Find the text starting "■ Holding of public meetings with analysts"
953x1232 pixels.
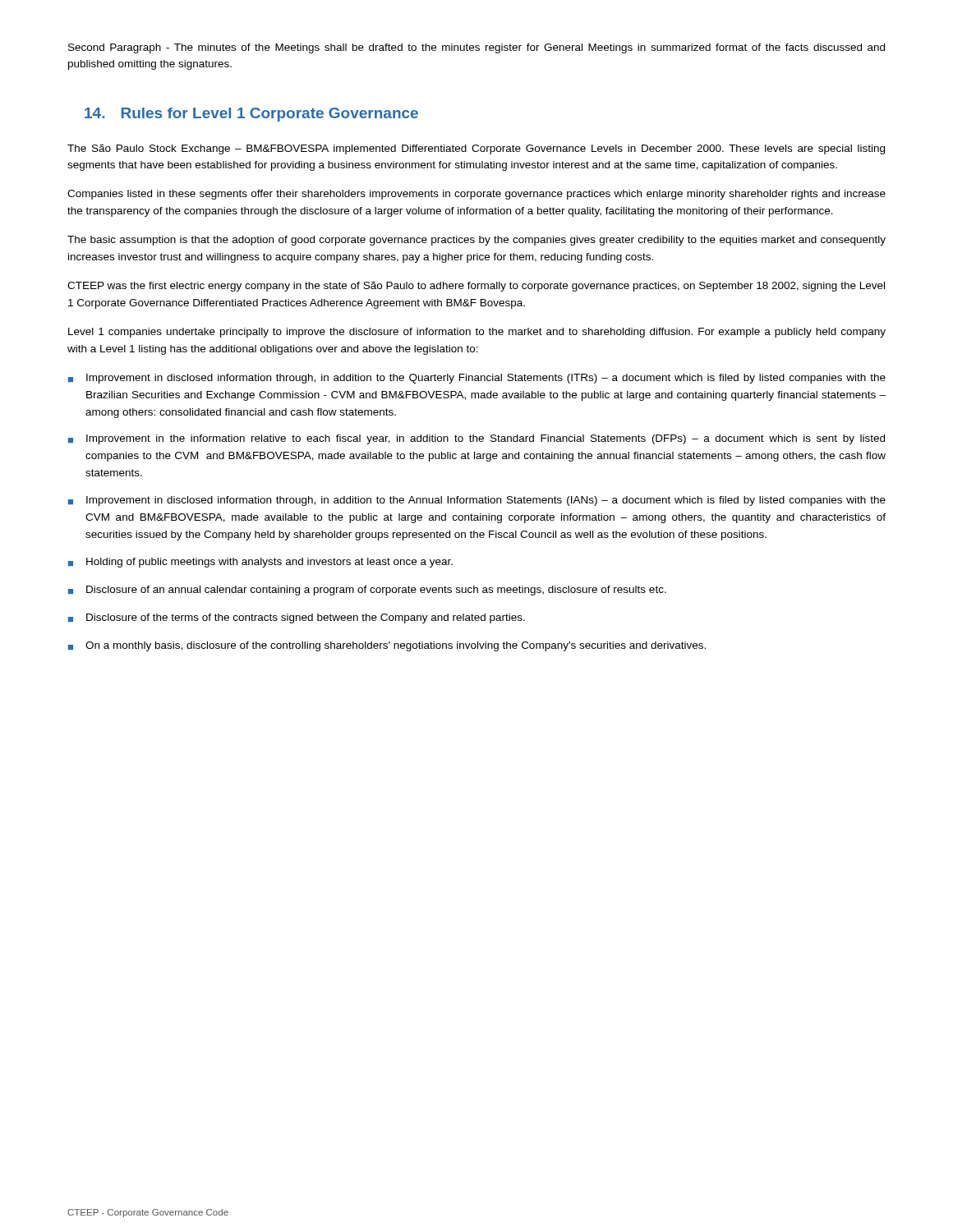[260, 563]
